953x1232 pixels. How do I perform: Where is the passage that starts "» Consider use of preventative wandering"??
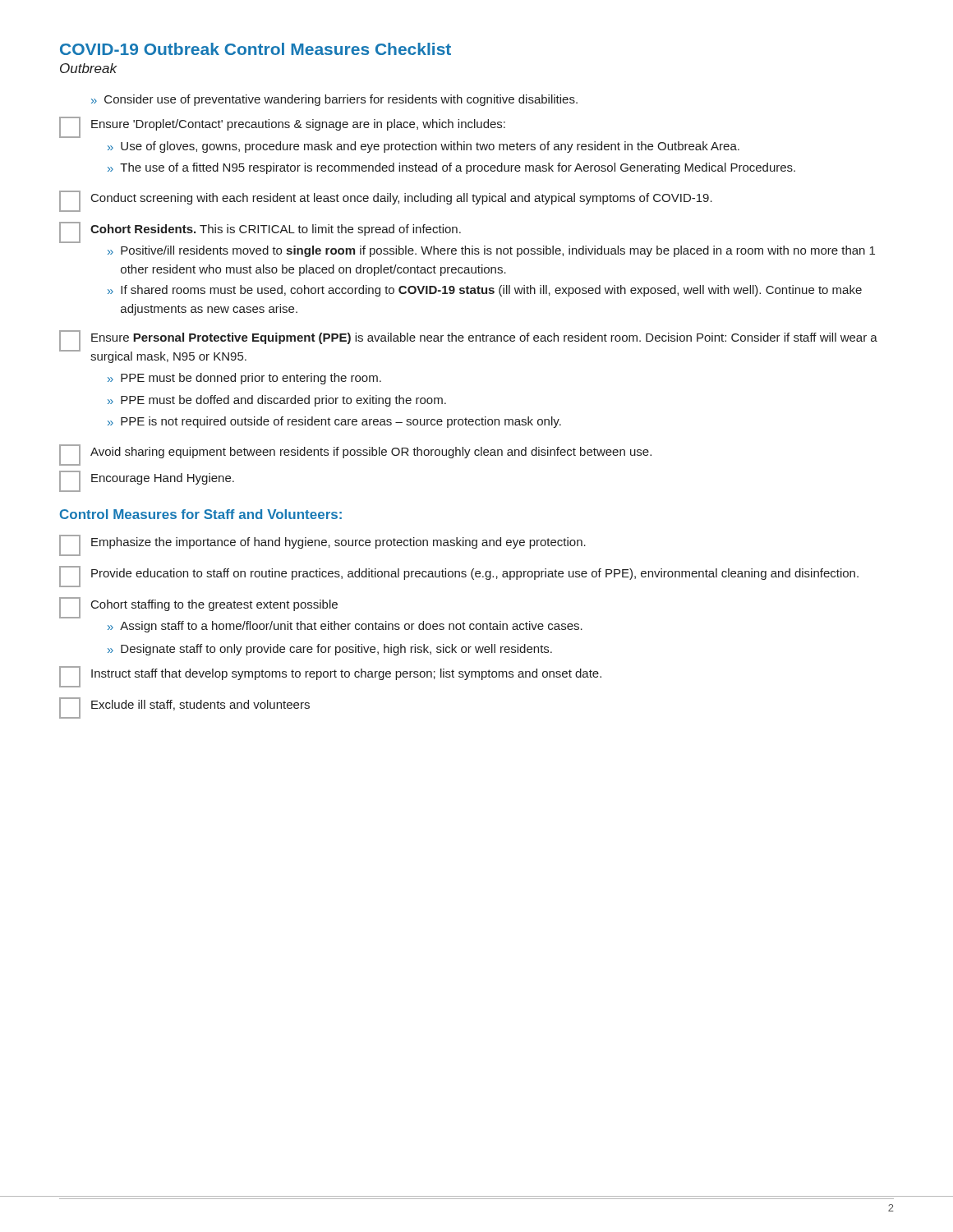pyautogui.click(x=334, y=99)
